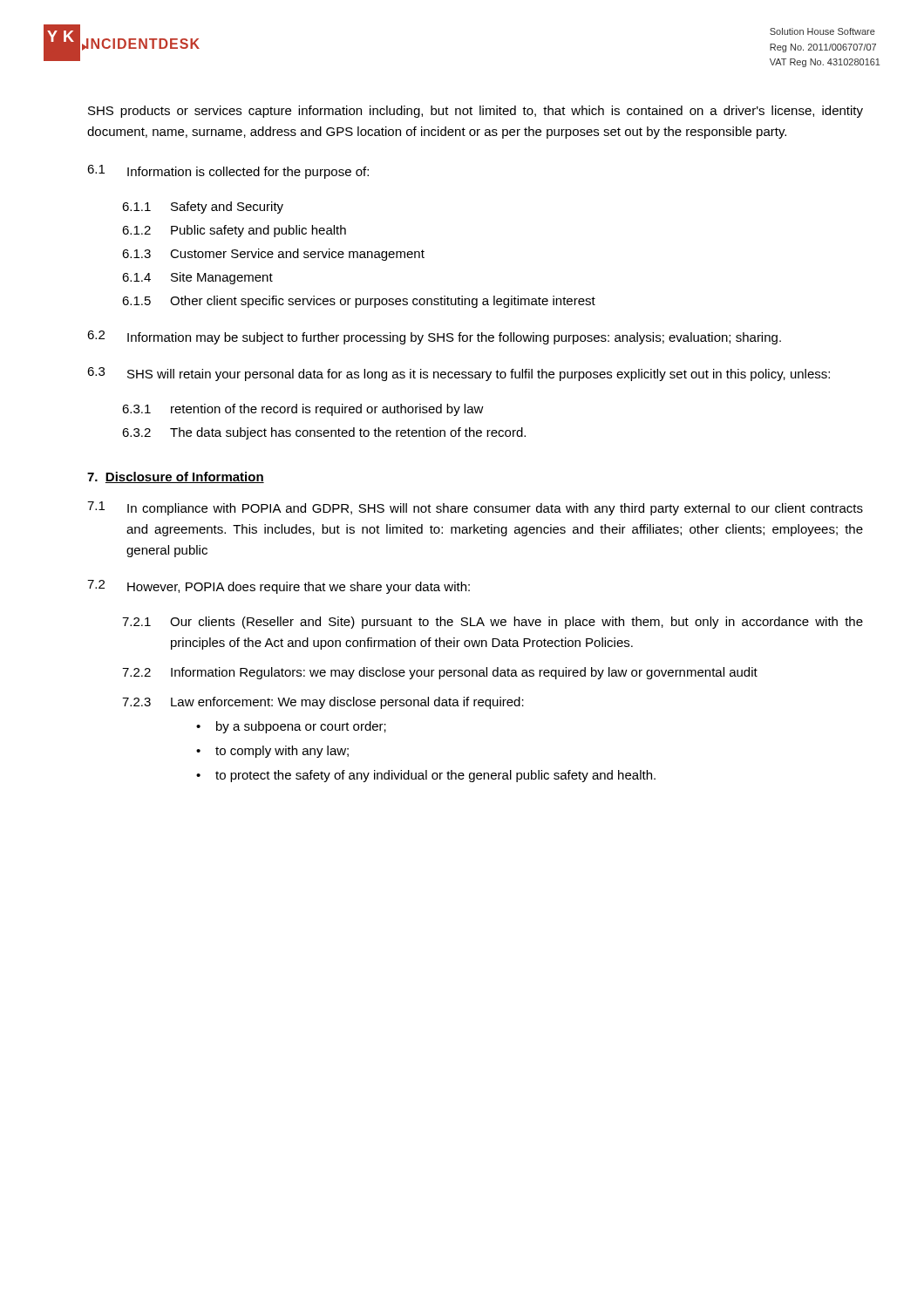Click on the list item that reads "6.1.2 Public safety and"
Screen dimensions: 1308x924
pyautogui.click(x=234, y=231)
